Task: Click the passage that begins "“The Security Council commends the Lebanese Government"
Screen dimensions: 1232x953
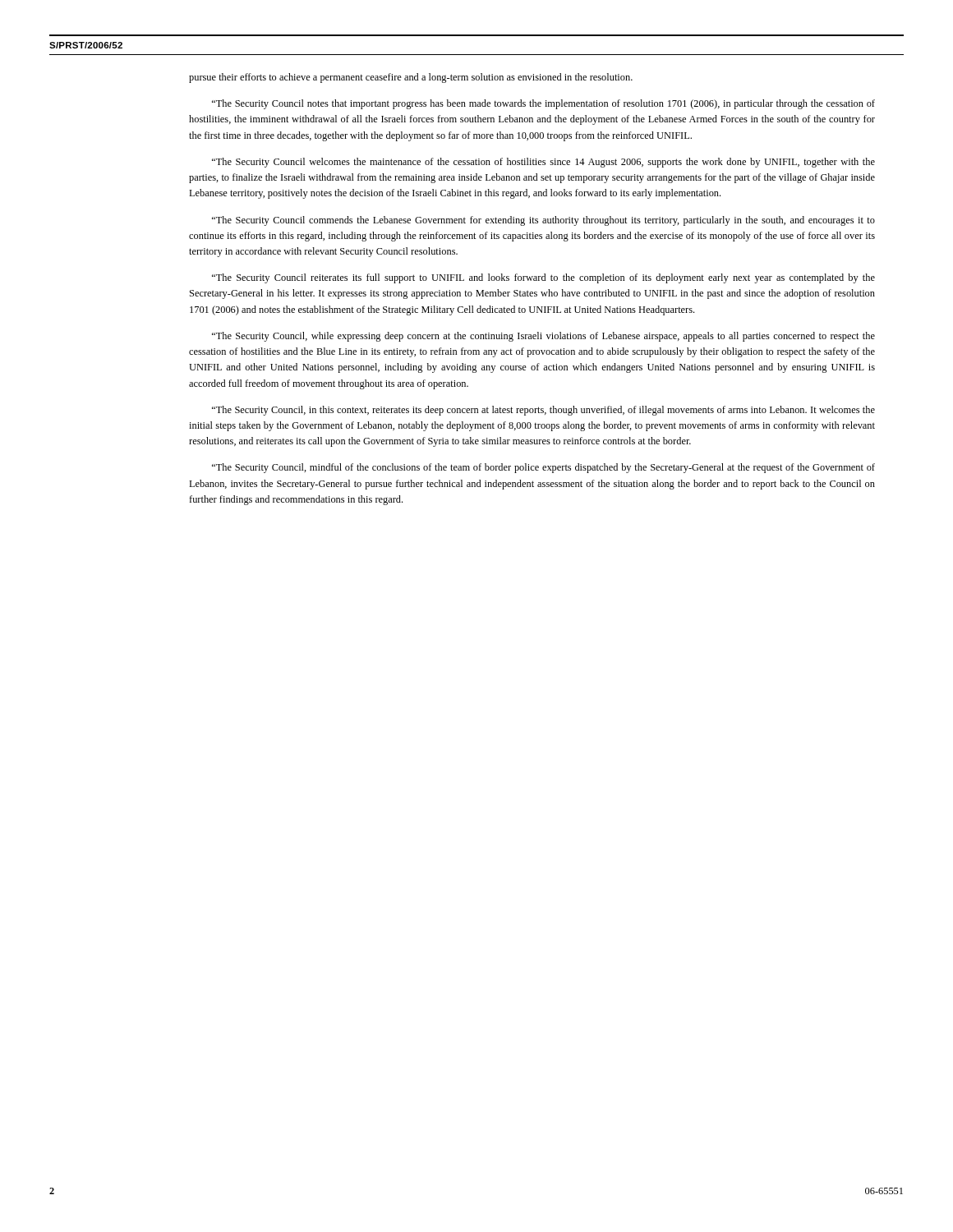Action: coord(532,235)
